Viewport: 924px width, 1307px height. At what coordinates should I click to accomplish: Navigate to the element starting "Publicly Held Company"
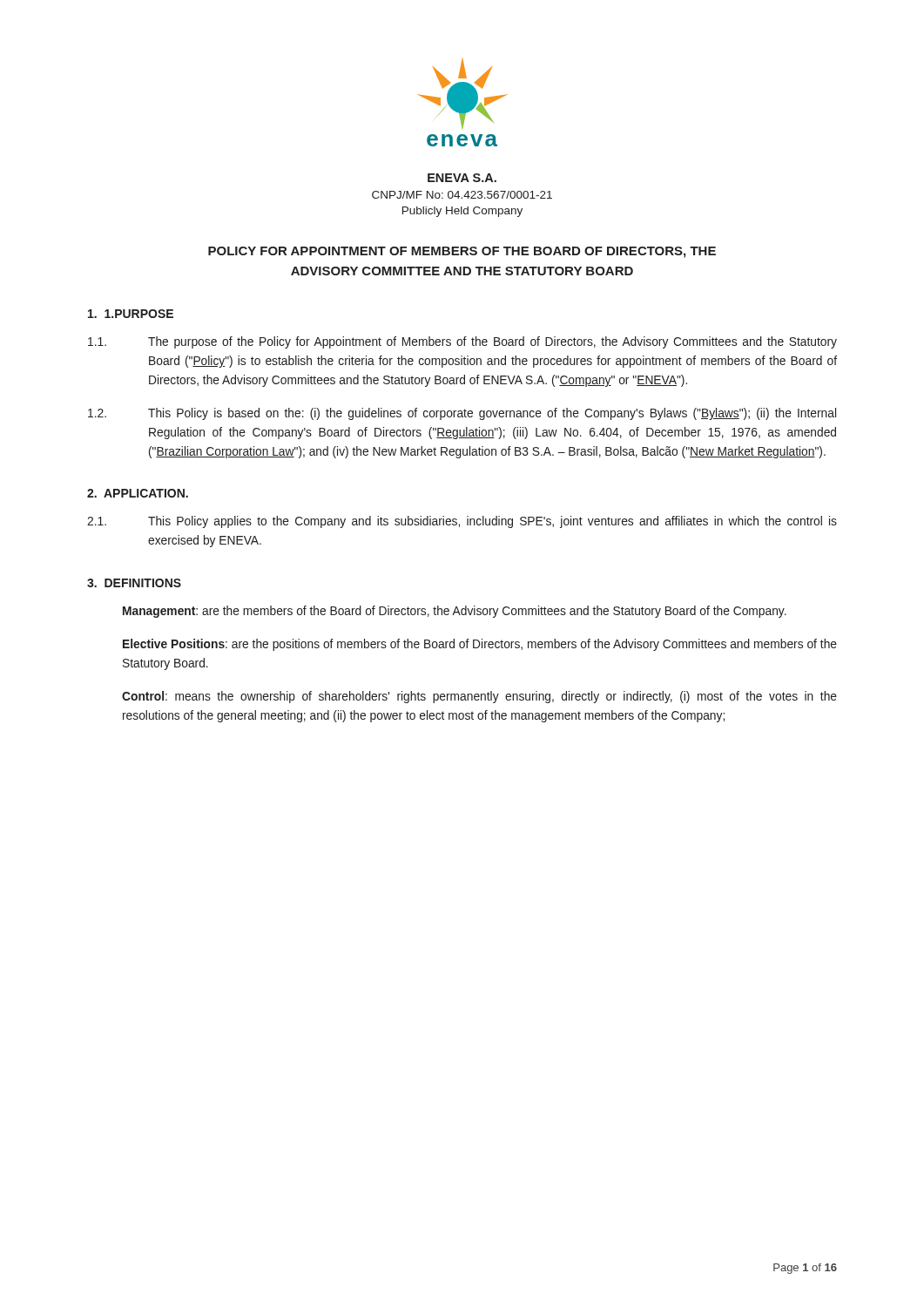(462, 210)
